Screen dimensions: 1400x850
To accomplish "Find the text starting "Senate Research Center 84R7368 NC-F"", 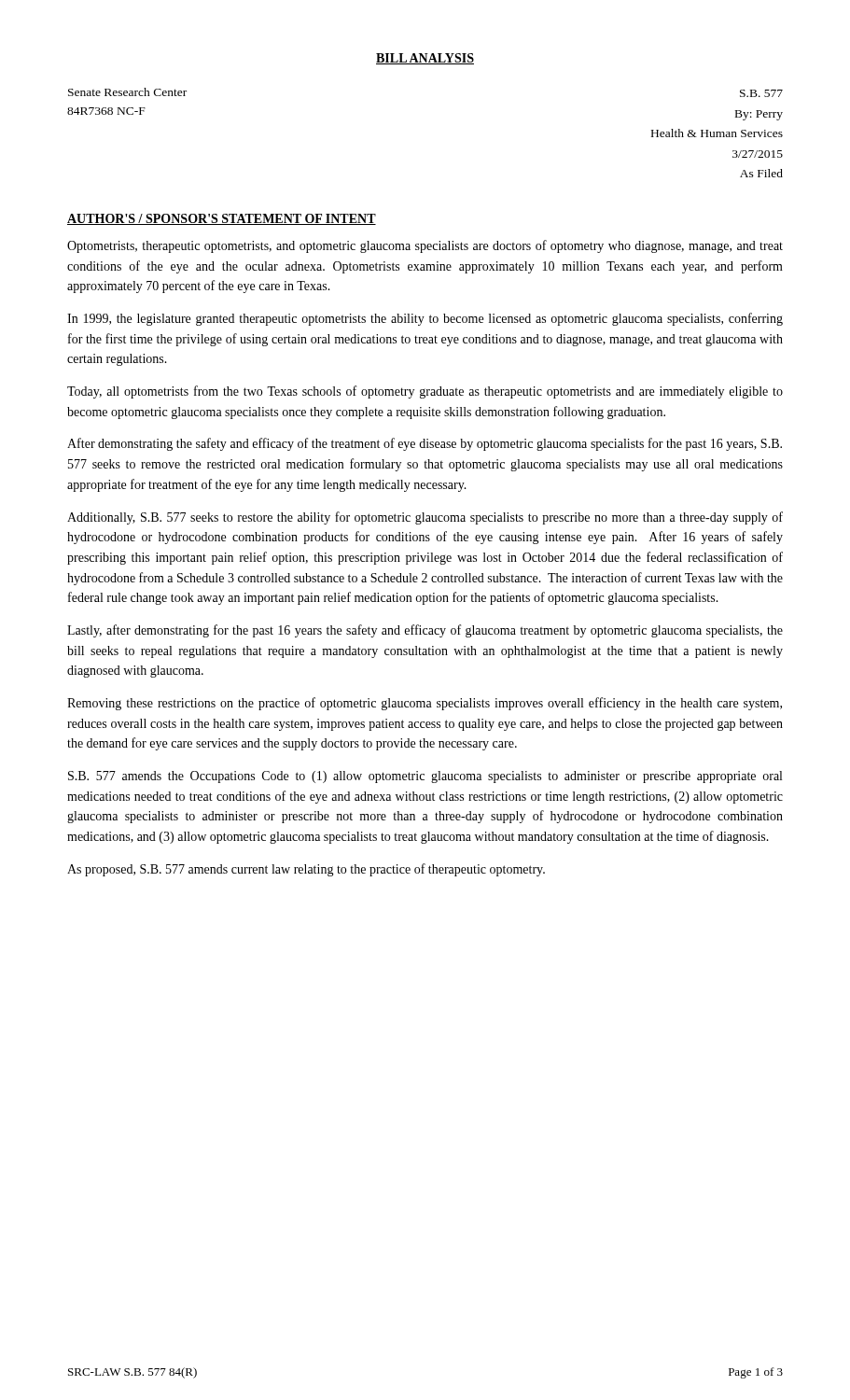I will tap(127, 101).
